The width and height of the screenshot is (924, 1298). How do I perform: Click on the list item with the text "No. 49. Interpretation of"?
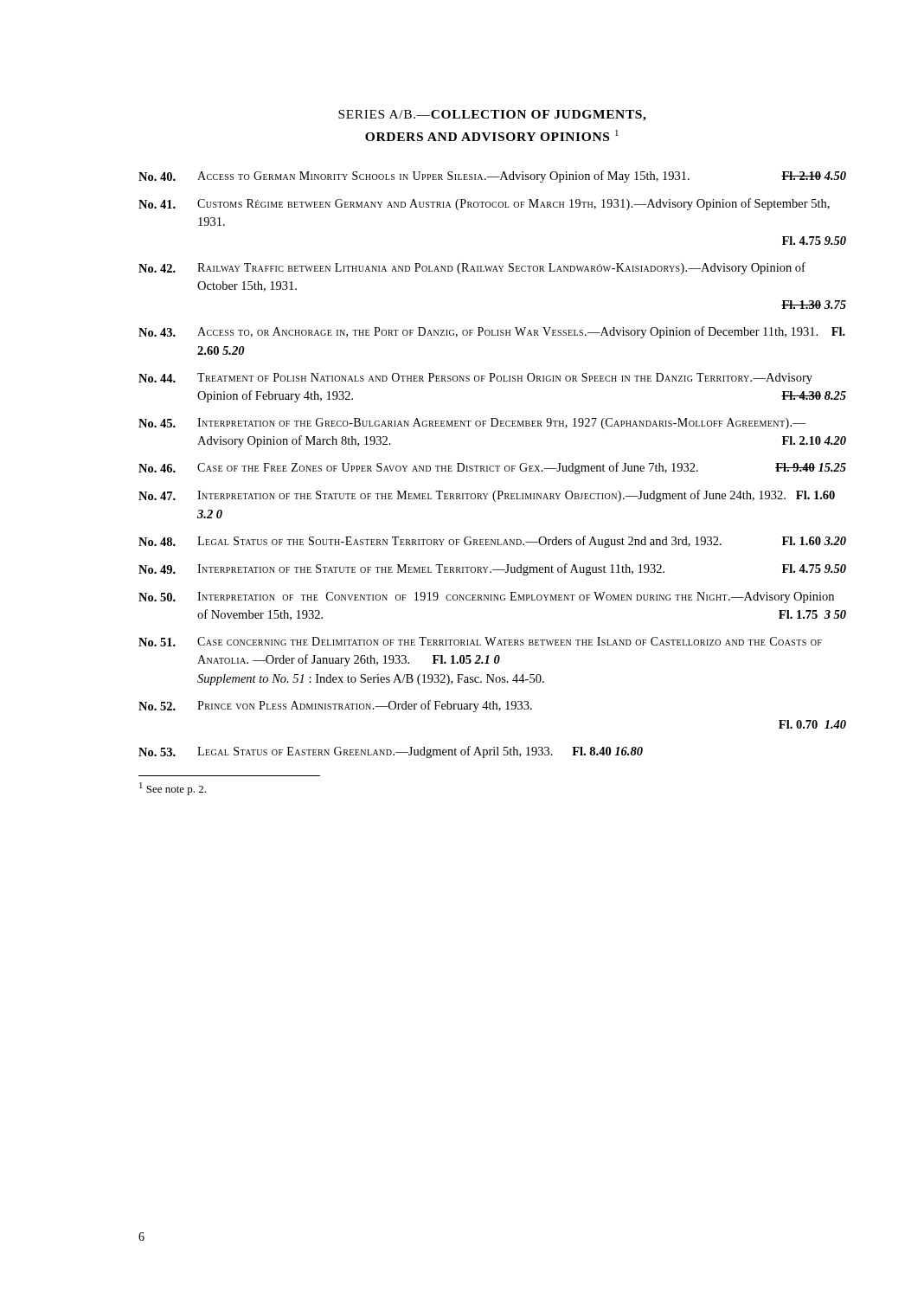click(492, 569)
